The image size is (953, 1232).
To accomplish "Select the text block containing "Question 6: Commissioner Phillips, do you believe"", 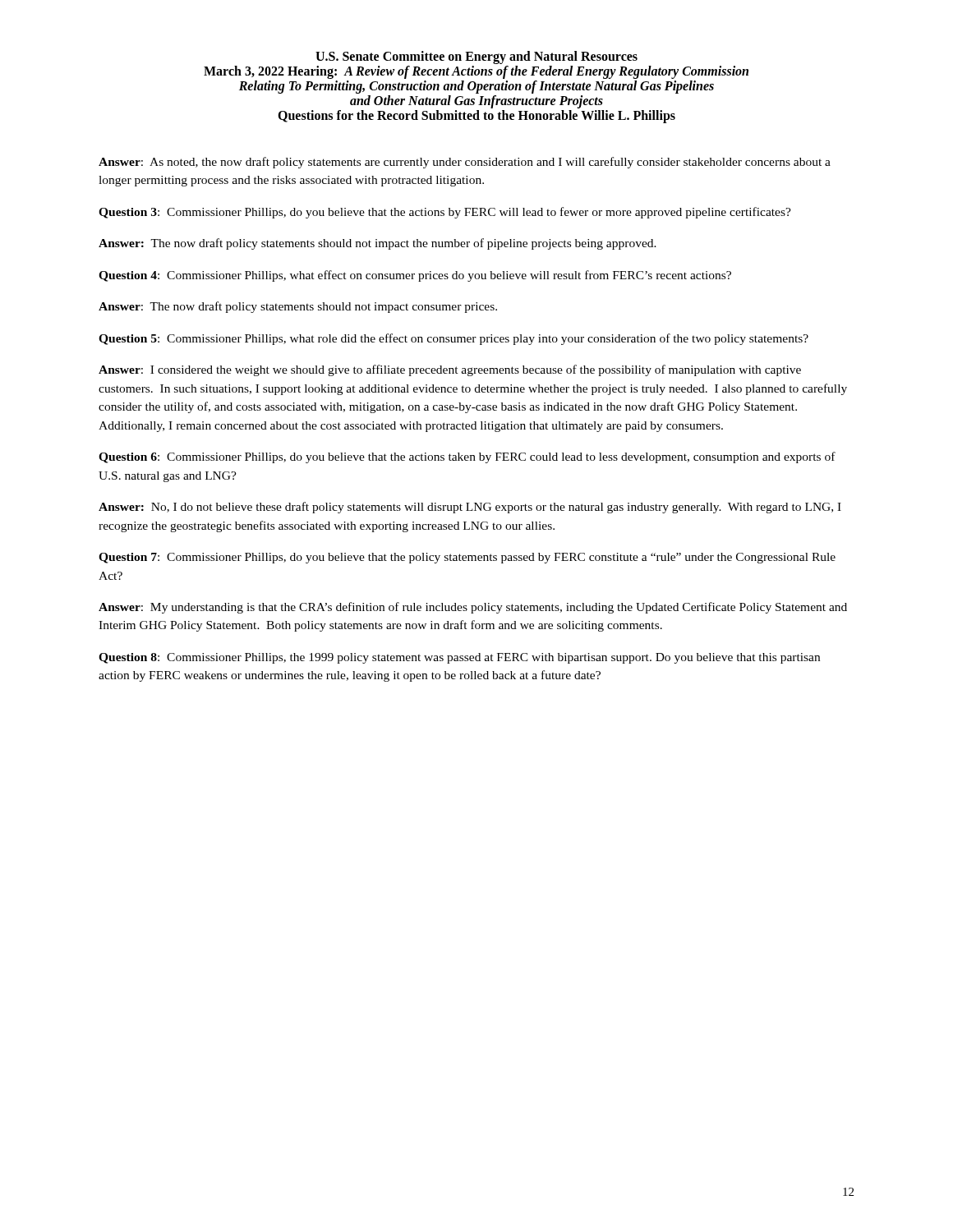I will click(x=467, y=466).
